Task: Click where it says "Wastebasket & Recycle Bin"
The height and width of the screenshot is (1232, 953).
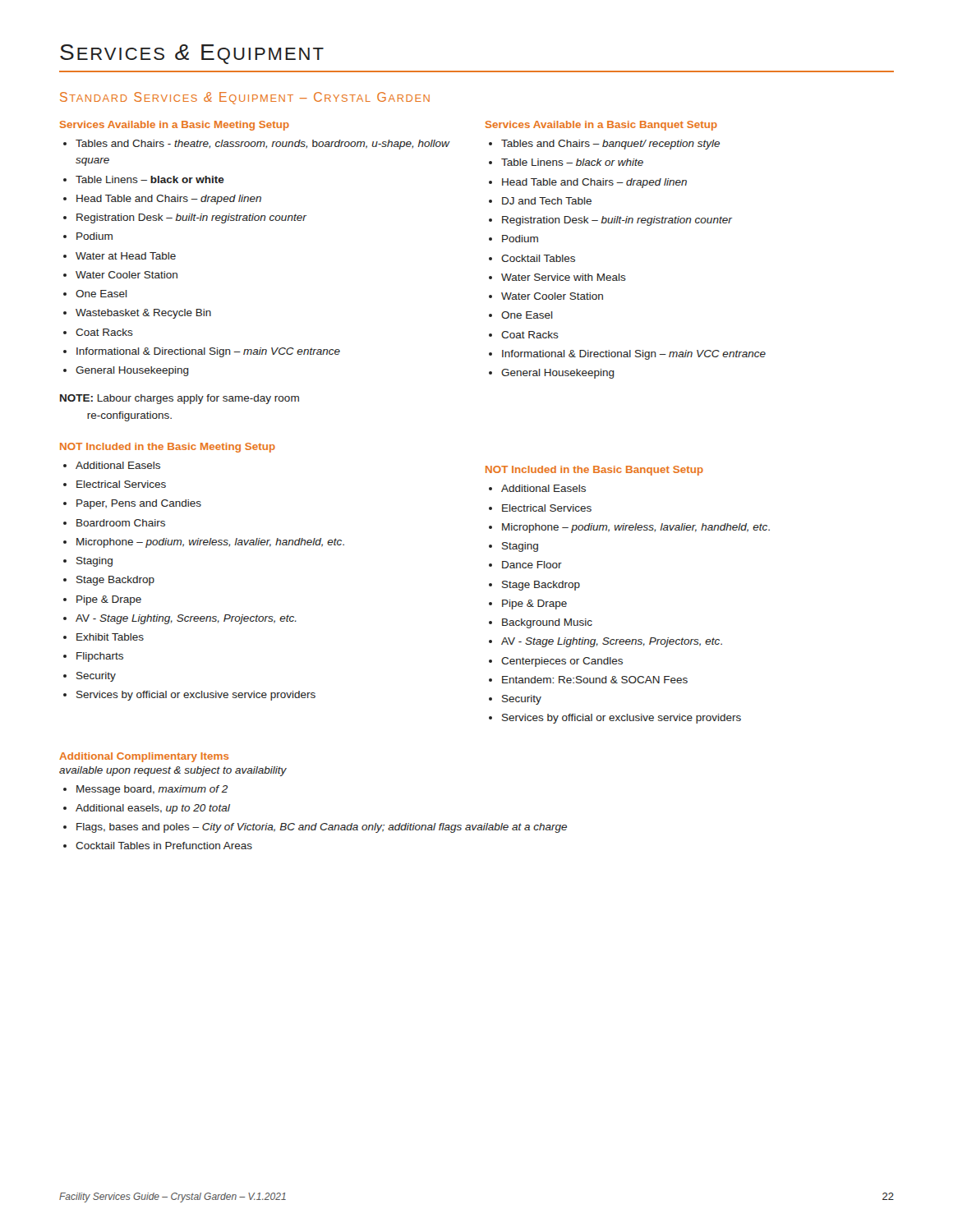Action: (143, 313)
